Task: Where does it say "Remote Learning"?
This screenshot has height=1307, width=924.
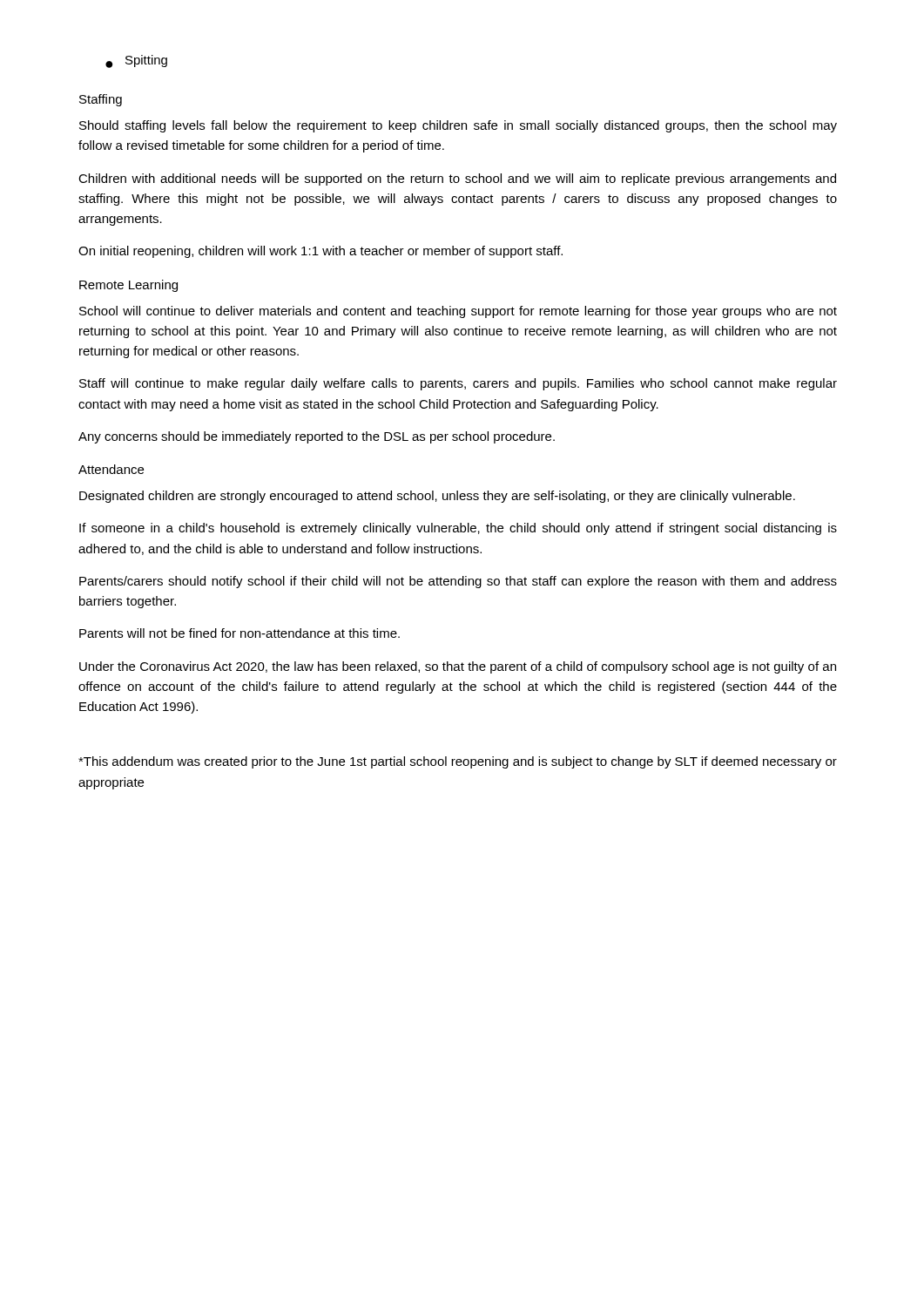Action: coord(128,284)
